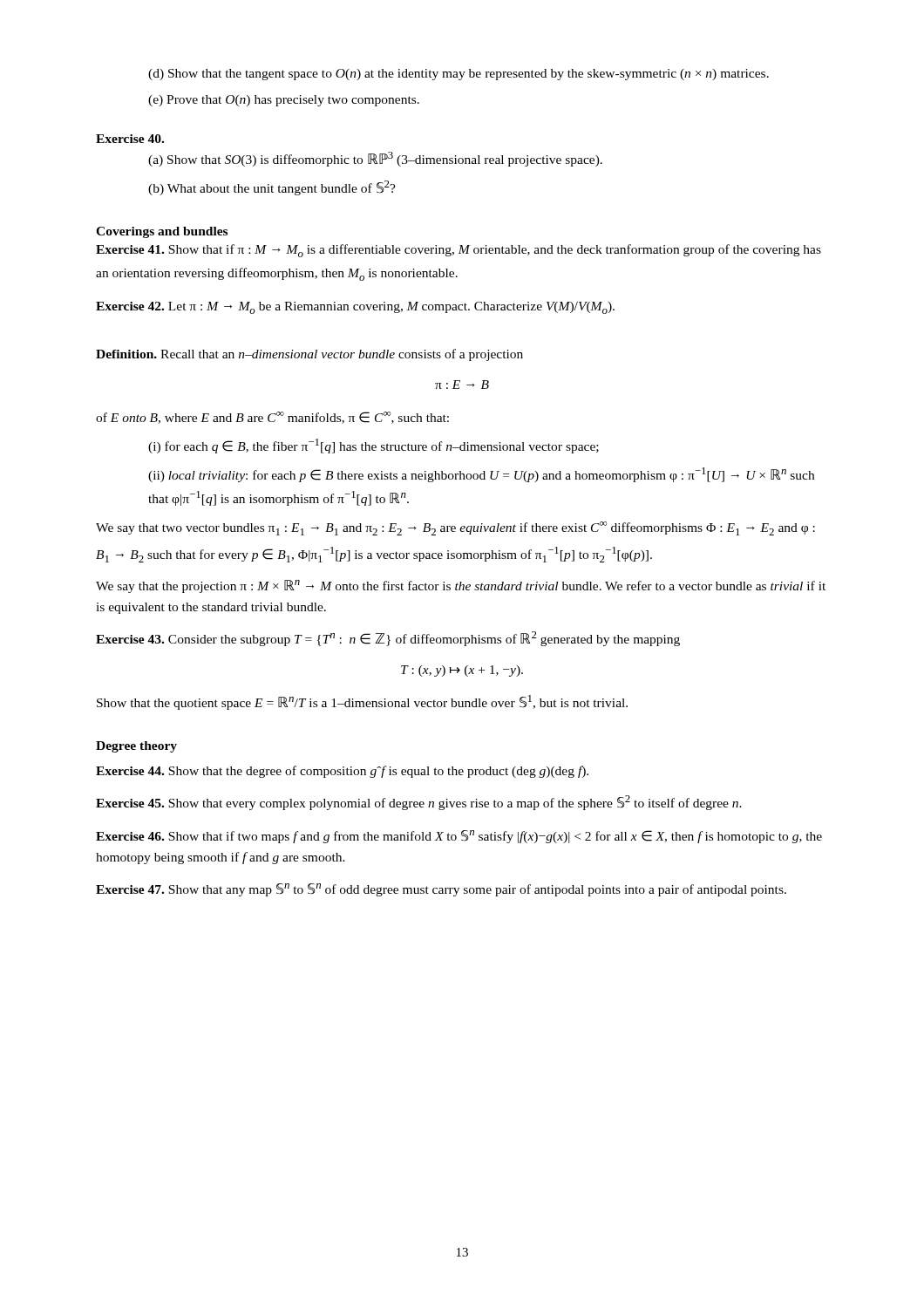Select the passage starting "of E onto B, where E"

coord(272,418)
